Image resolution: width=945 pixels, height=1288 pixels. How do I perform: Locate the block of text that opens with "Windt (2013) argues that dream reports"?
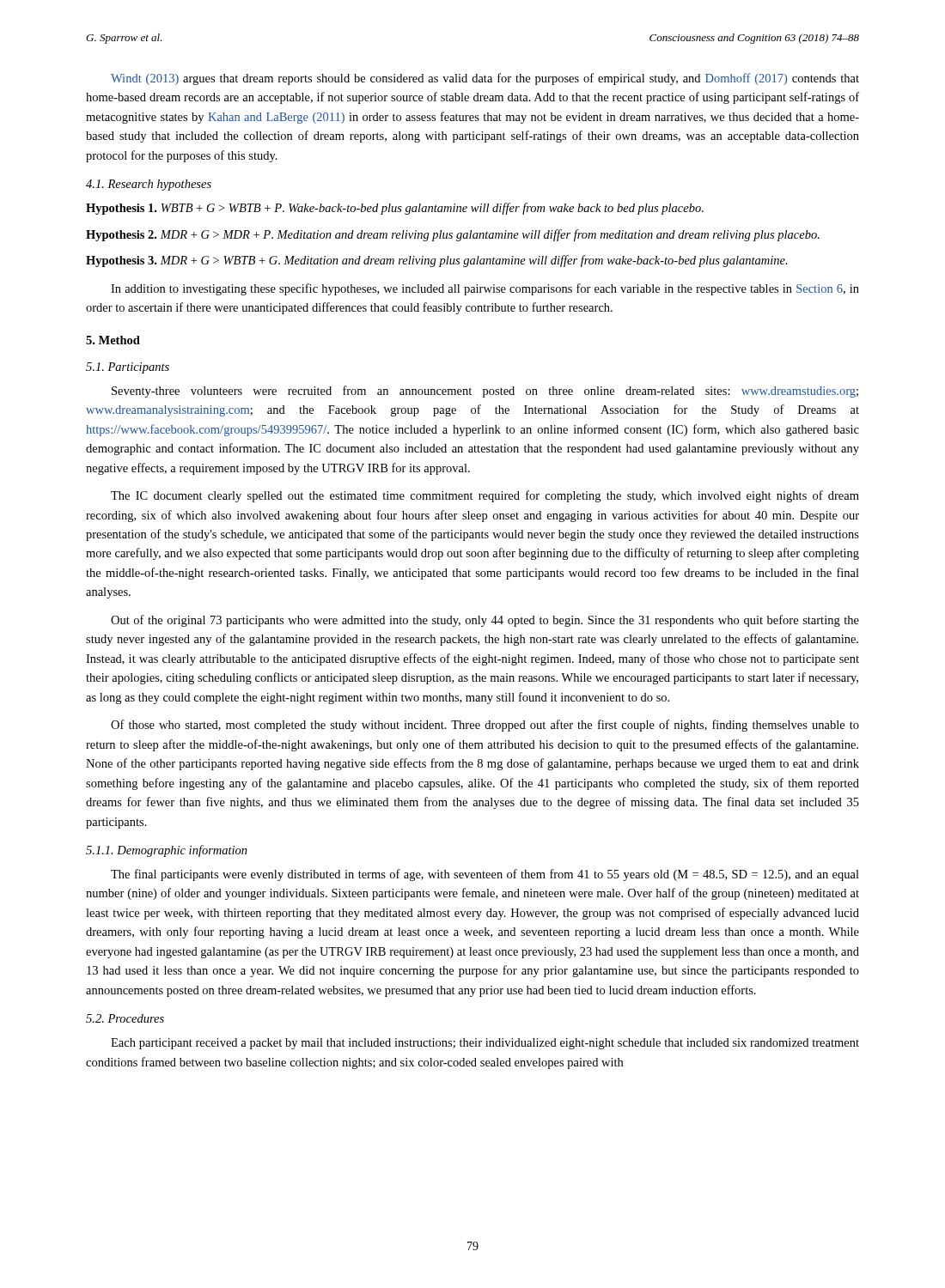[472, 117]
